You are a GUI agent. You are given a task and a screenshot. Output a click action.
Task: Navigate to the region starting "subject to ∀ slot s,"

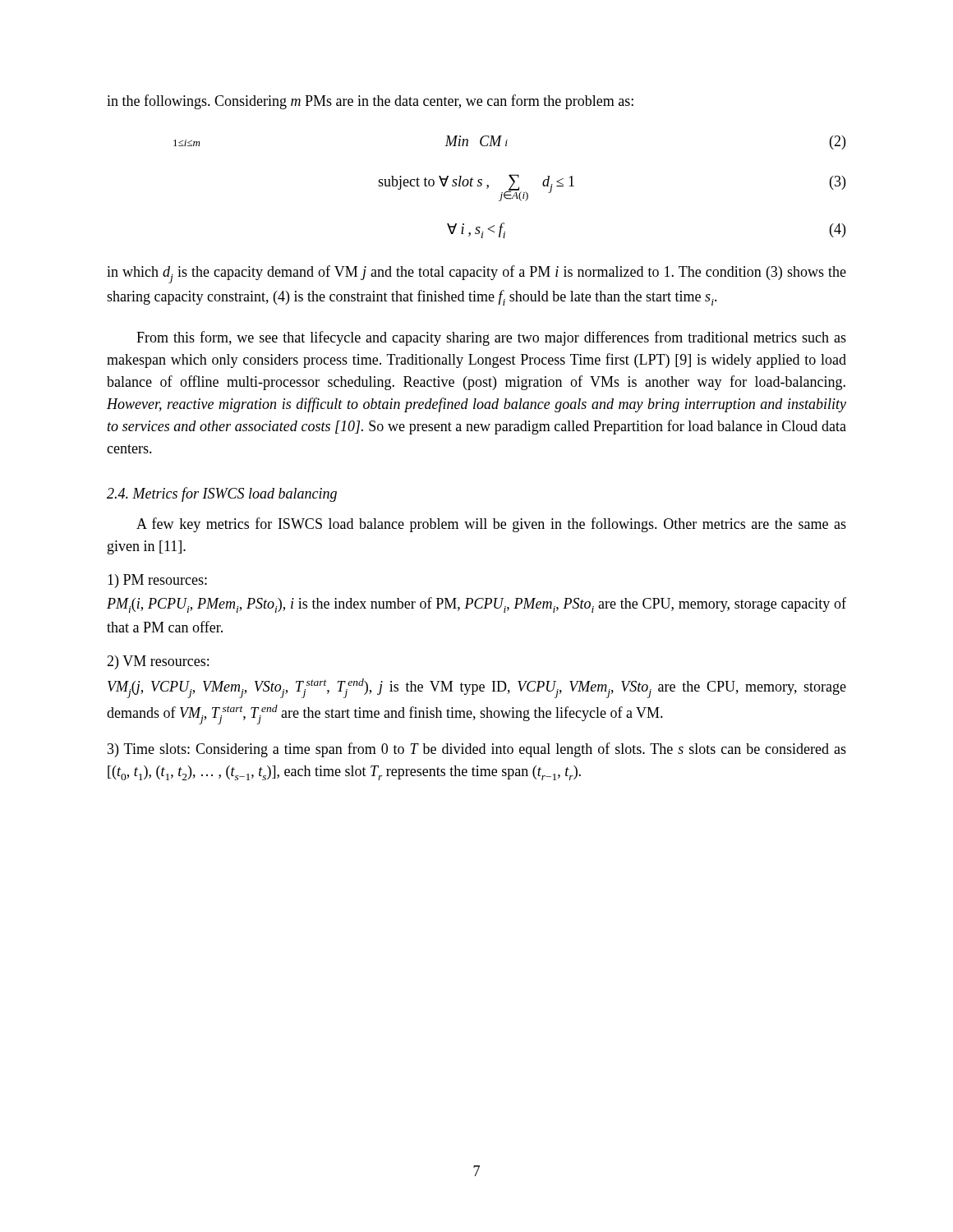(511, 187)
